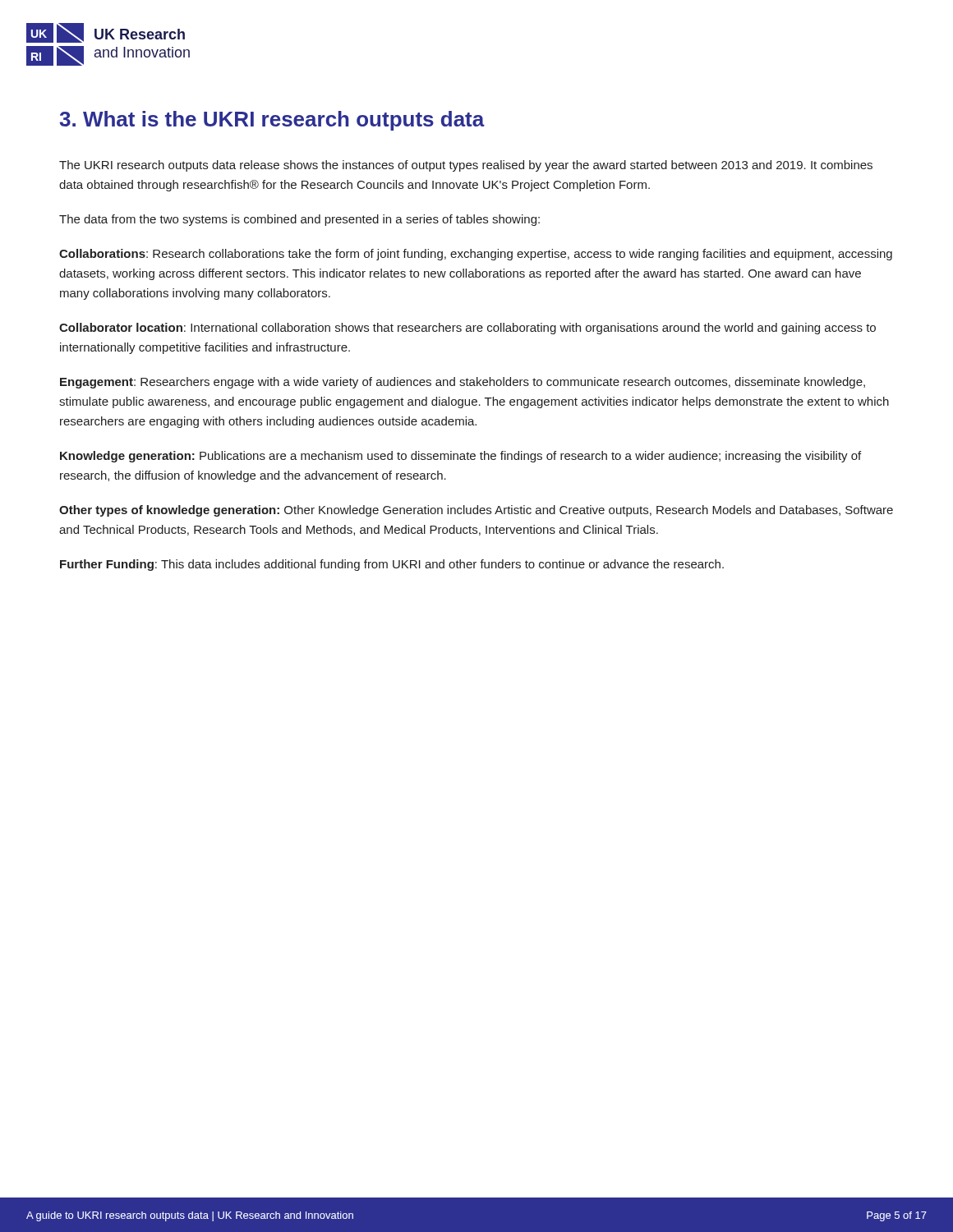Viewport: 953px width, 1232px height.
Task: Where is the passage that starts "Collaborator location: International collaboration shows that"?
Action: click(468, 337)
